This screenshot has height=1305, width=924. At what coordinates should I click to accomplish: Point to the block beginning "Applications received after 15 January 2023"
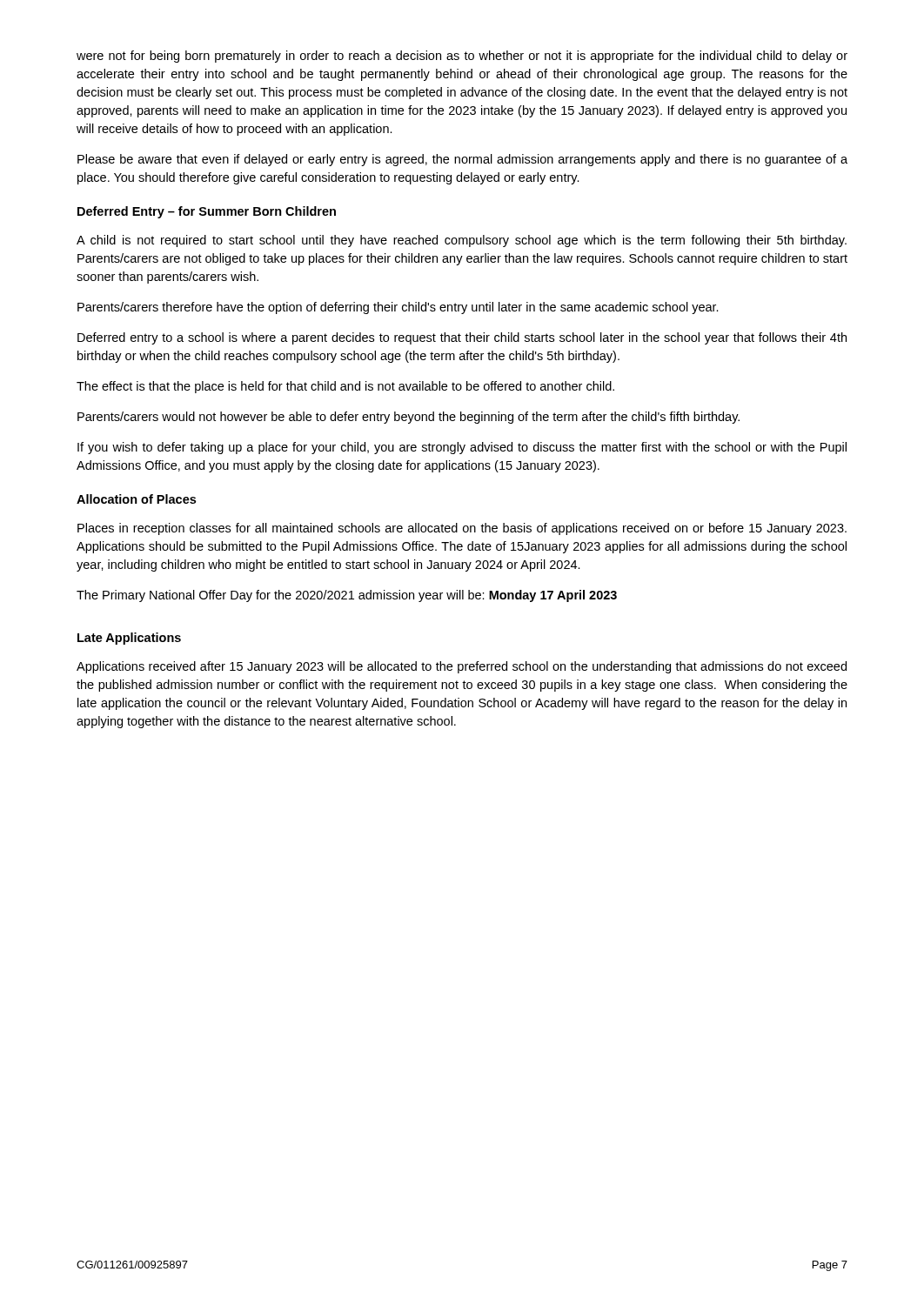click(462, 694)
